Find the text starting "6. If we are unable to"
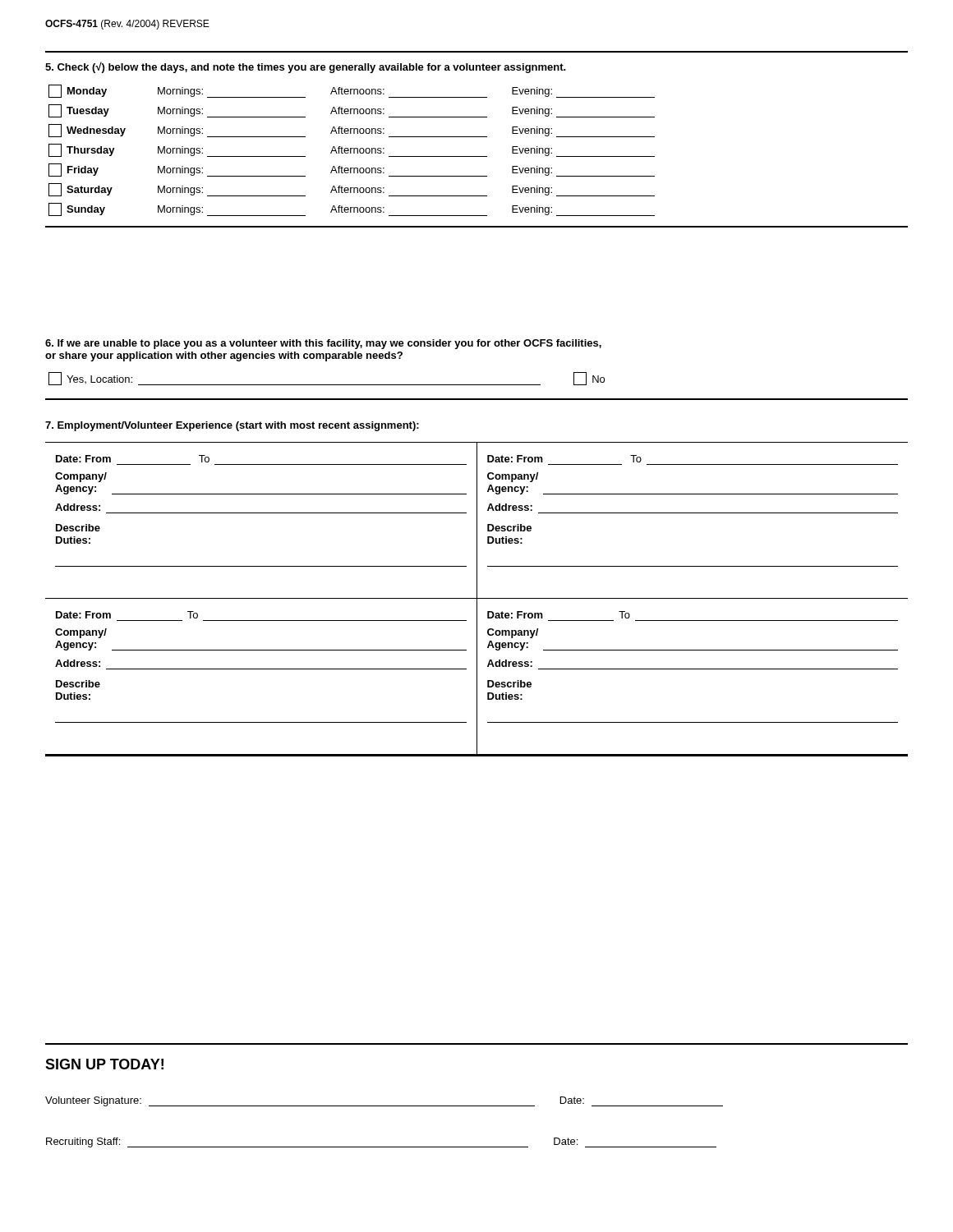This screenshot has width=953, height=1232. (x=323, y=344)
